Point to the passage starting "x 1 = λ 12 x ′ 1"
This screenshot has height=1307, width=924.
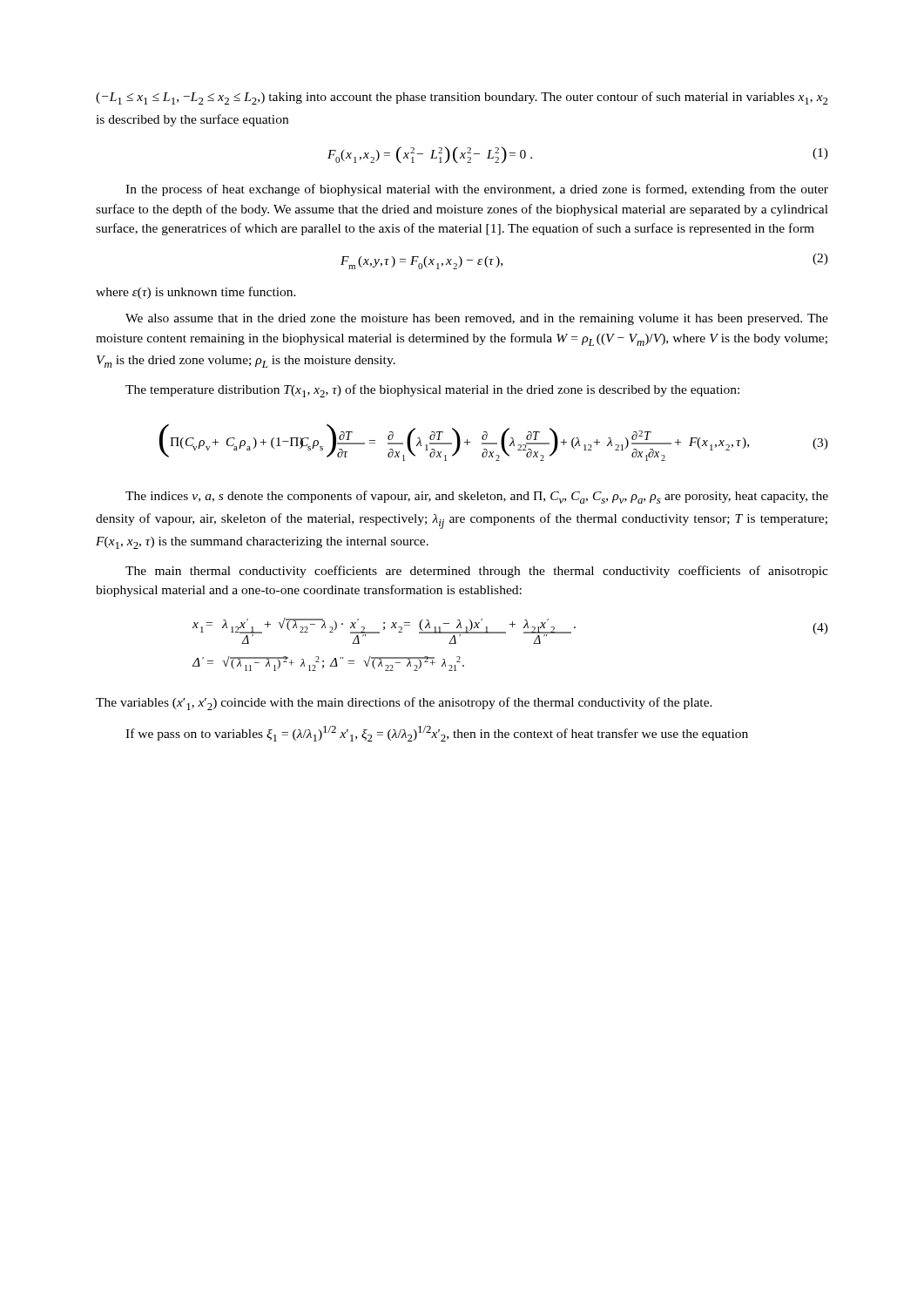tap(462, 644)
